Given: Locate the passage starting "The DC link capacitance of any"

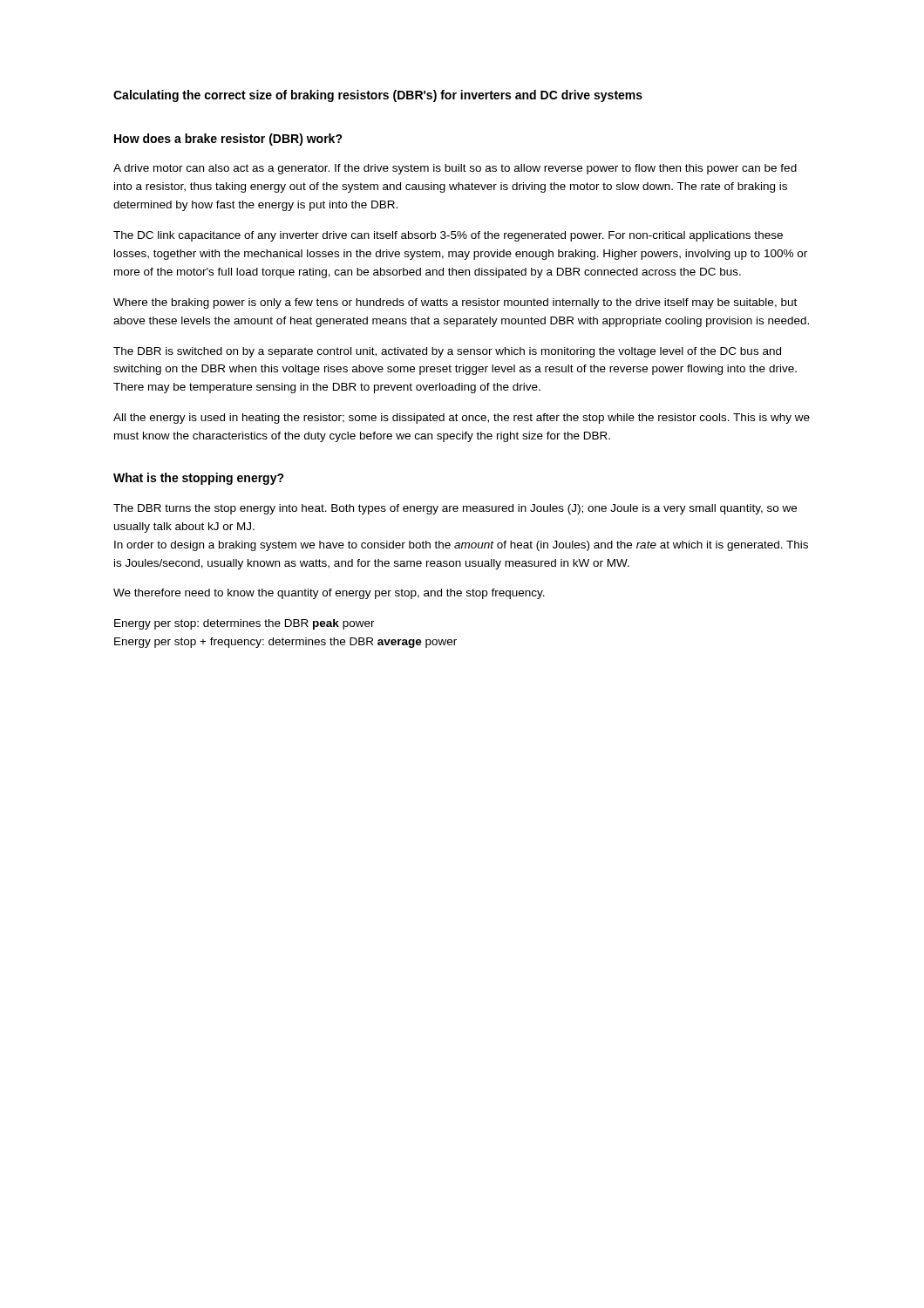Looking at the screenshot, I should point(460,253).
